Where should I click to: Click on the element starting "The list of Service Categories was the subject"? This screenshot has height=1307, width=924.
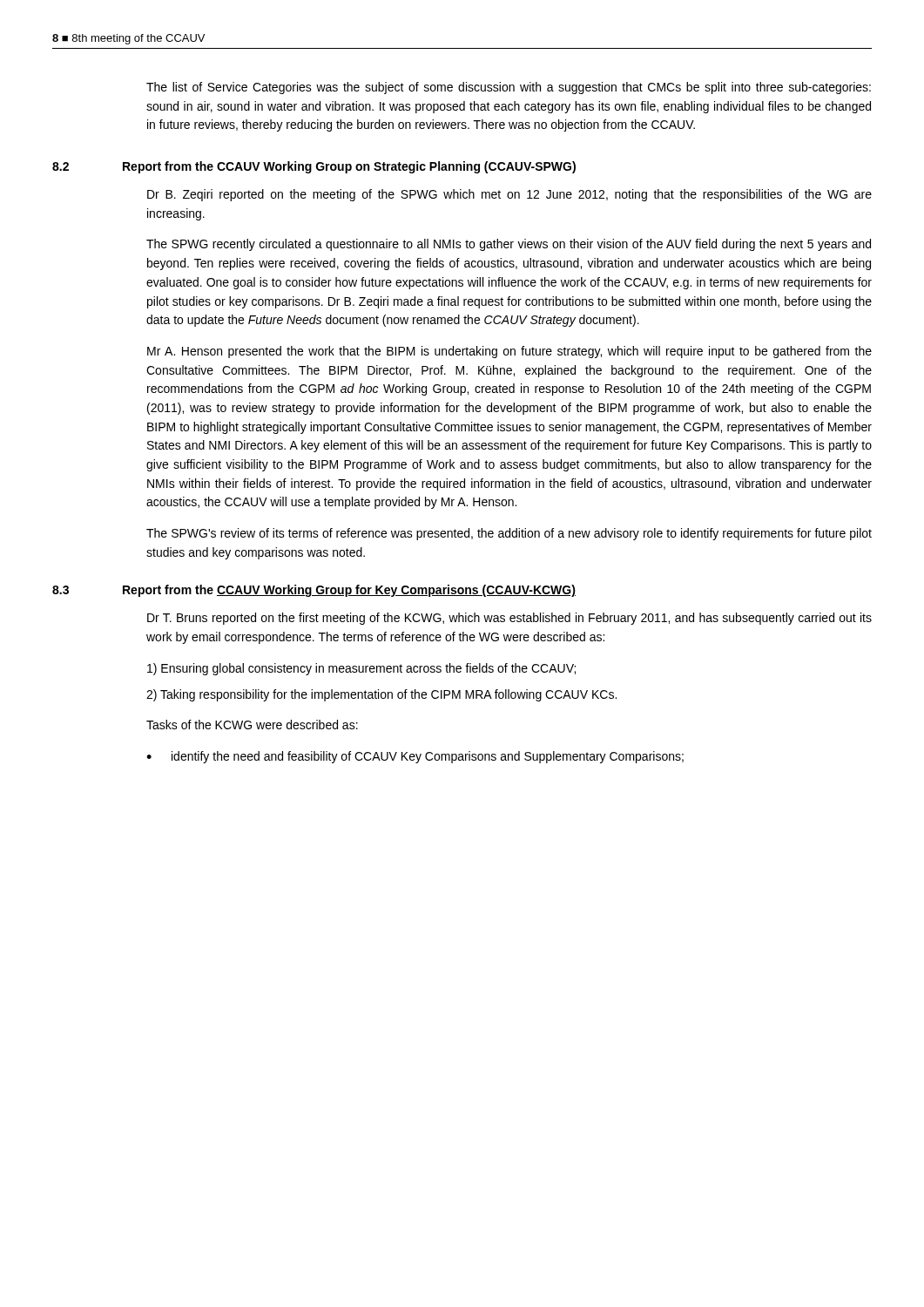(x=509, y=106)
